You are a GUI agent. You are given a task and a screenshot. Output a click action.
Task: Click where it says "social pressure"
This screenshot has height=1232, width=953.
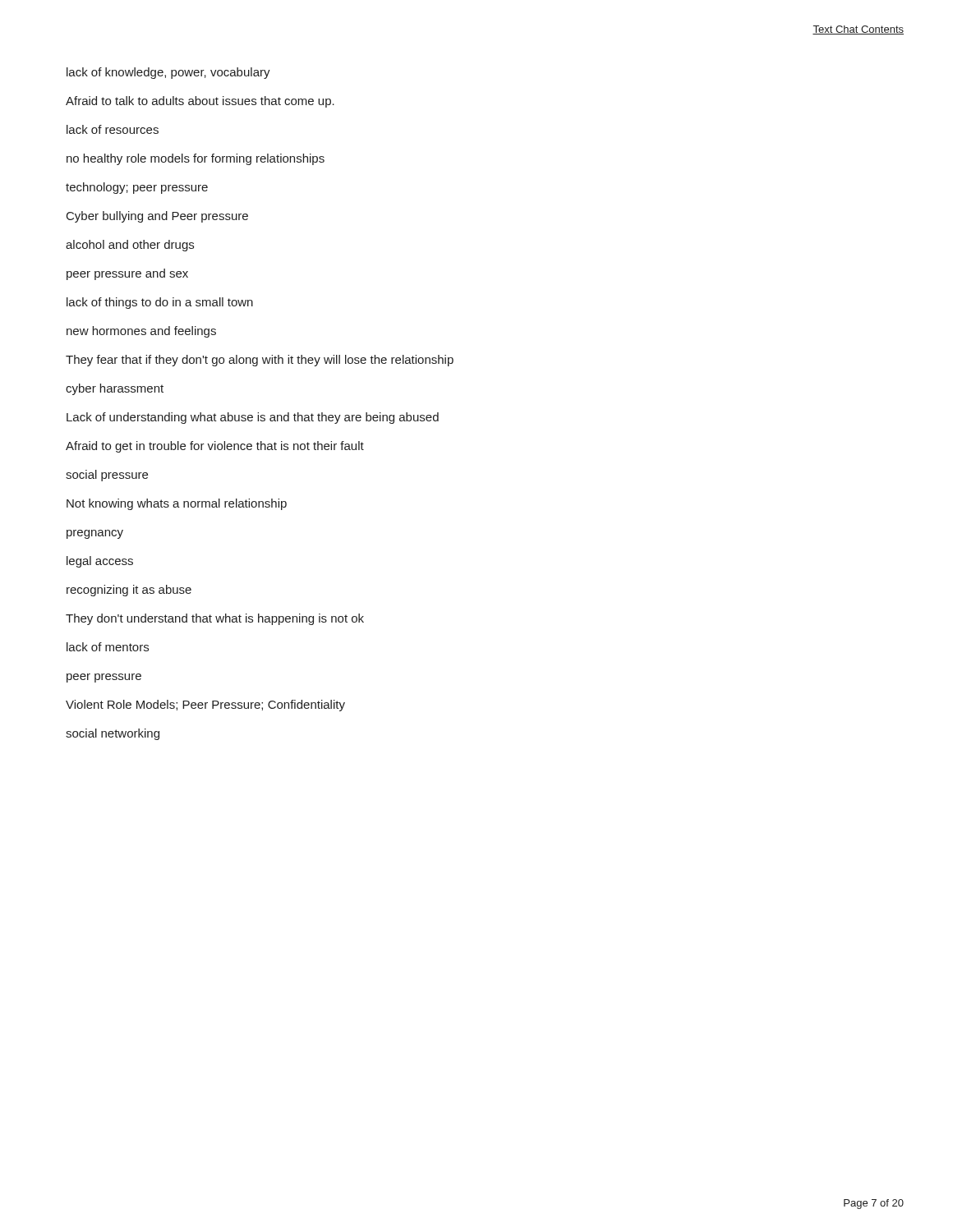pyautogui.click(x=107, y=474)
